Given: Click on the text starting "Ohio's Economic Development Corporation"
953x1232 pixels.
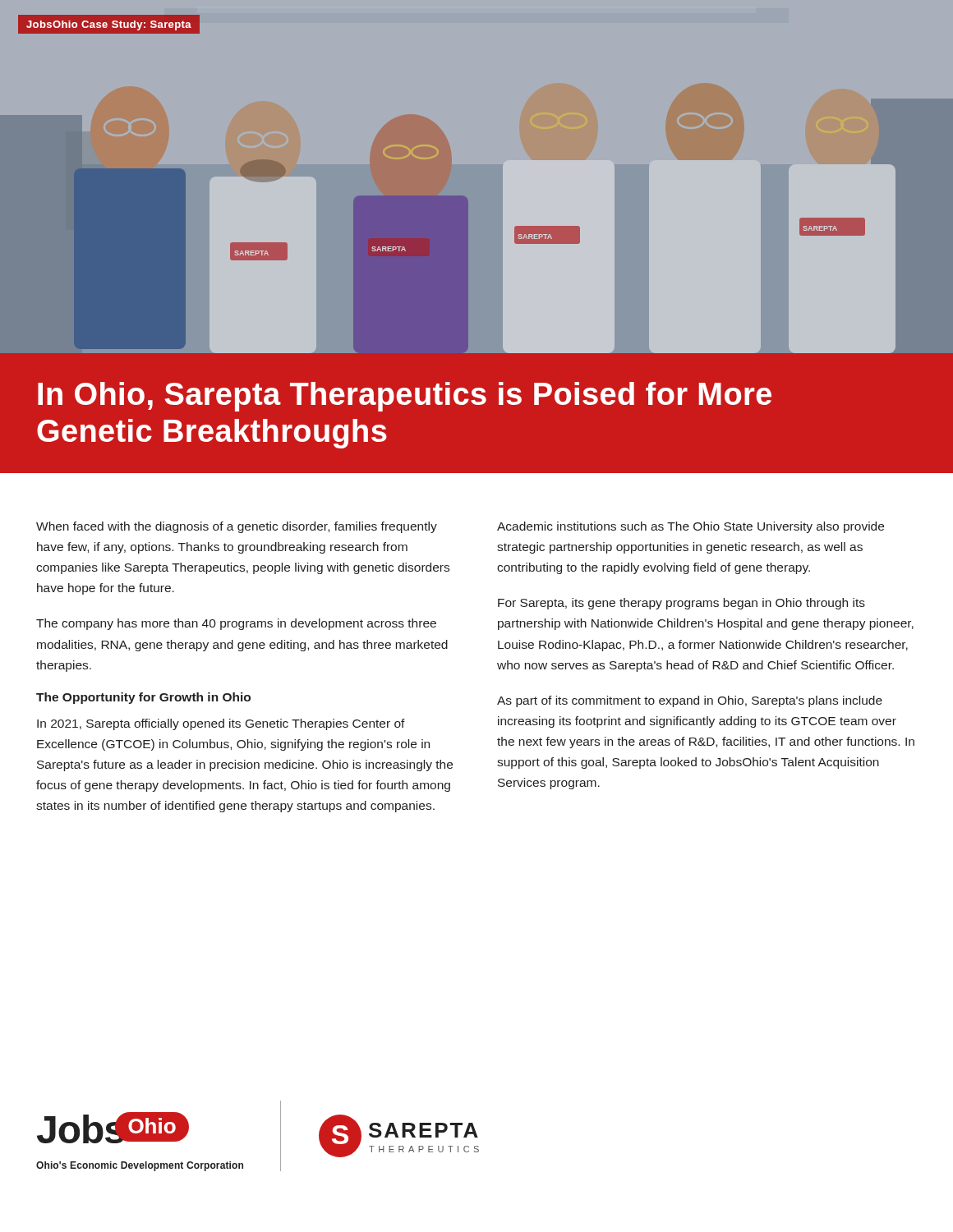Looking at the screenshot, I should tap(140, 1165).
